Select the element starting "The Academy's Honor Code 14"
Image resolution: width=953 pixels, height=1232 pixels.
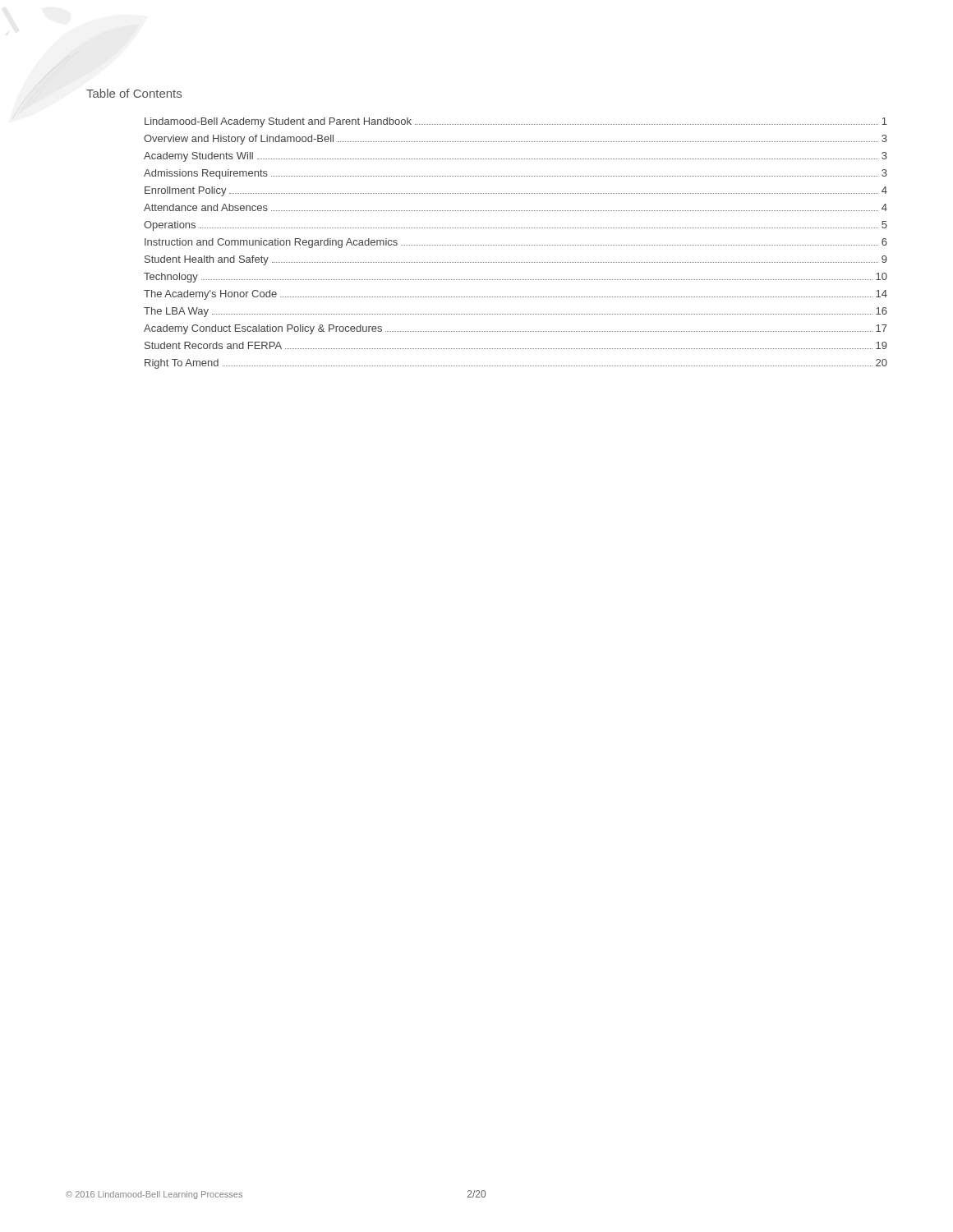(x=516, y=294)
